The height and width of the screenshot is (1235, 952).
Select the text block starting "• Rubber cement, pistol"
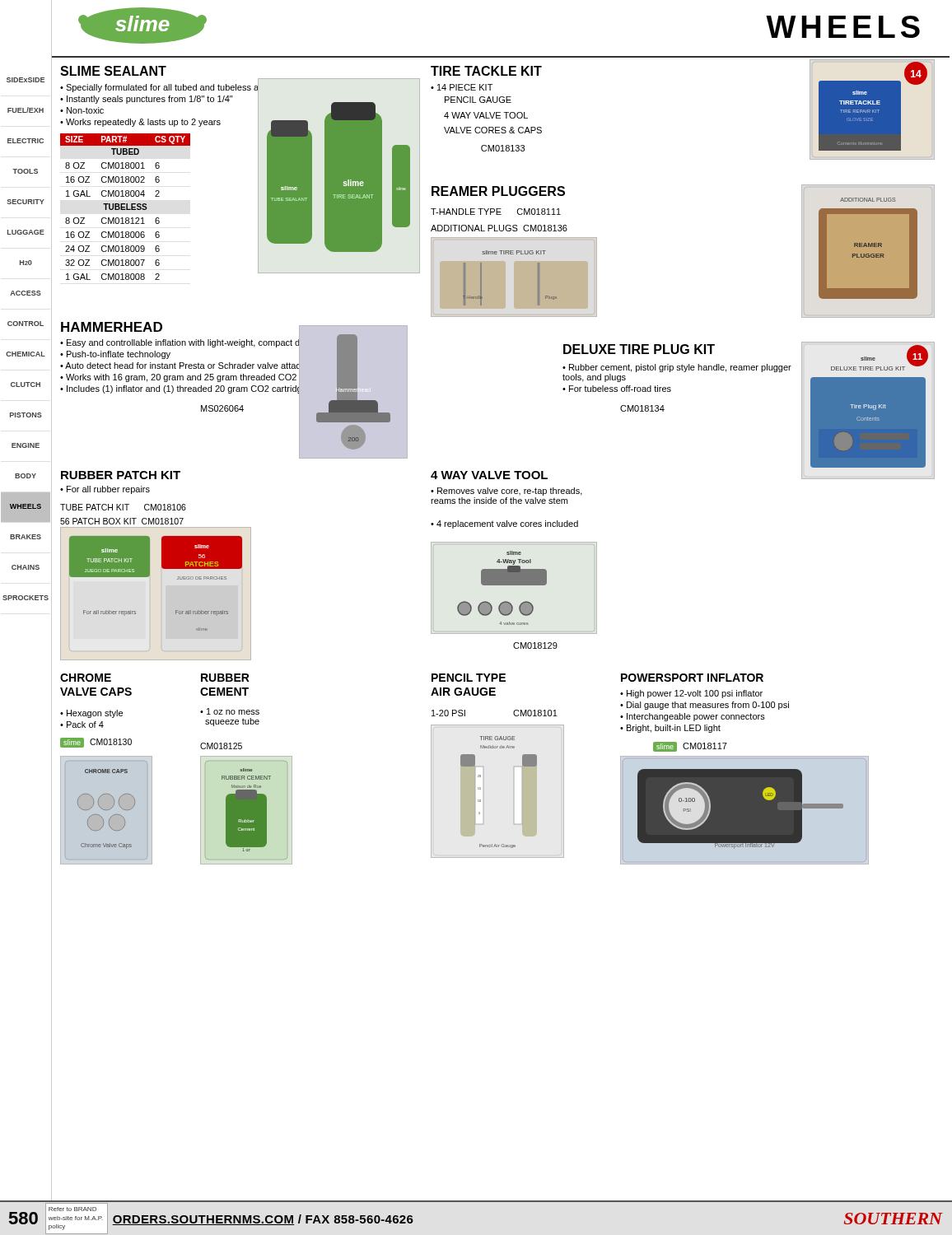(x=677, y=372)
